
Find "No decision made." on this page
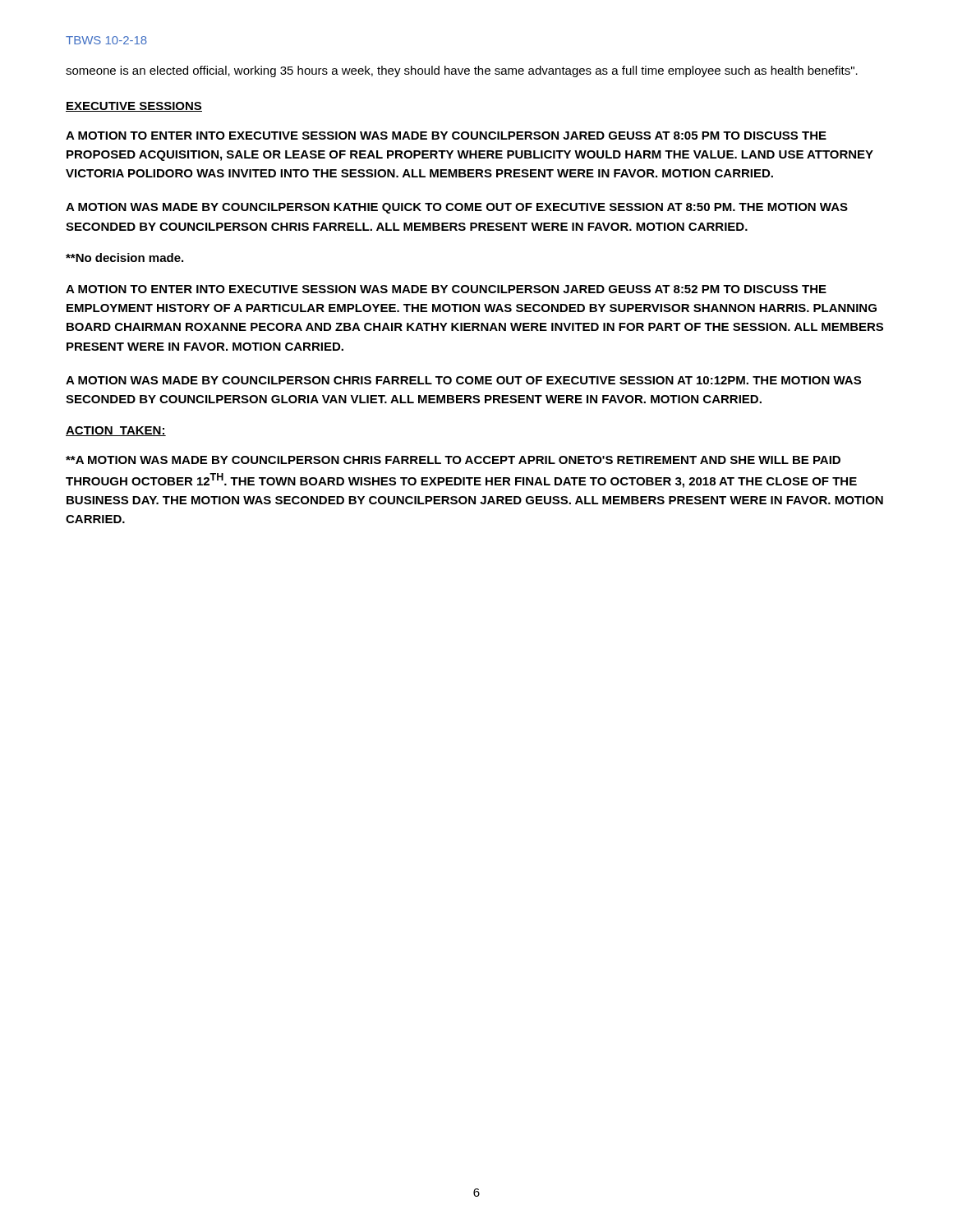125,257
